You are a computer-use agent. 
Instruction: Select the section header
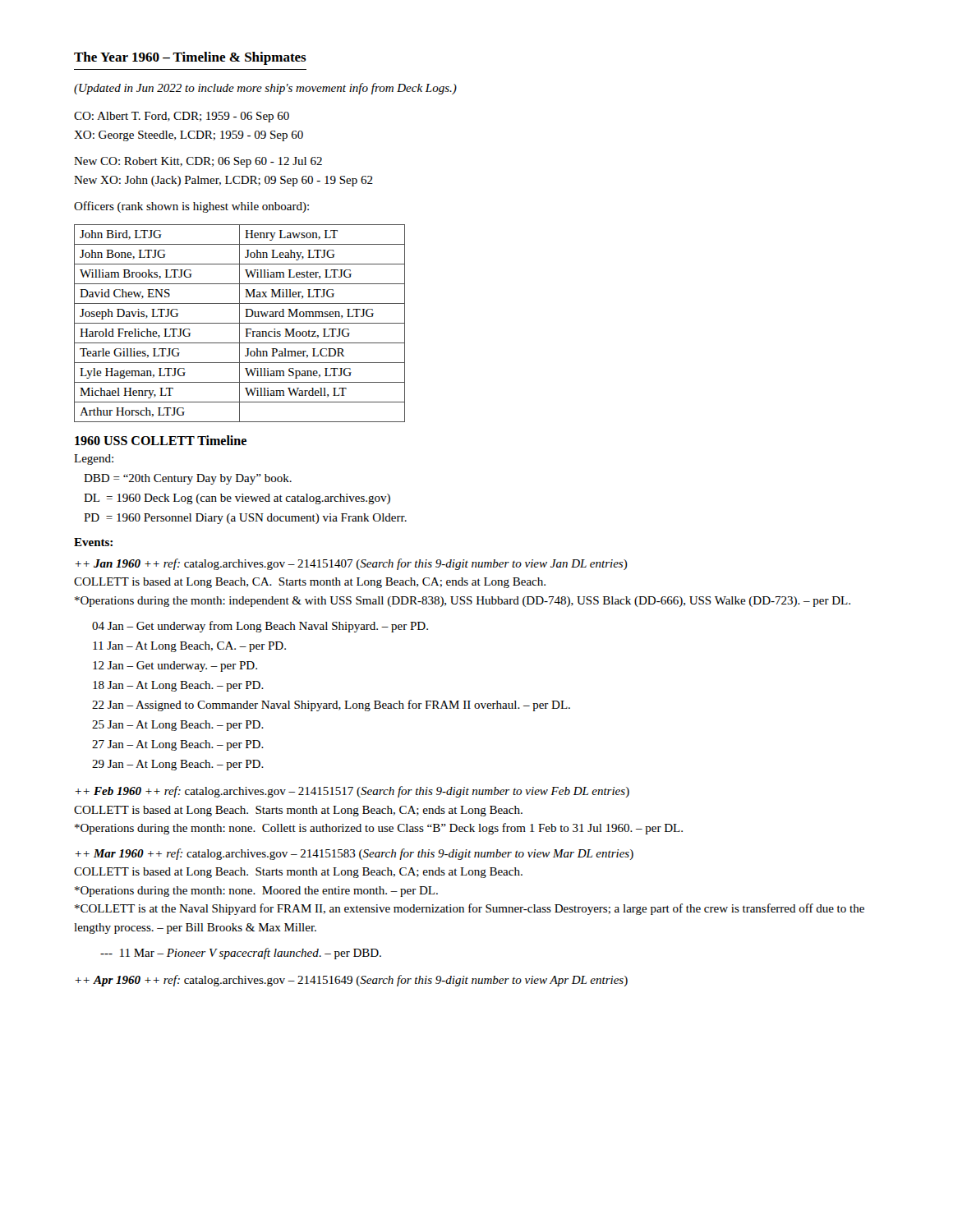(160, 440)
